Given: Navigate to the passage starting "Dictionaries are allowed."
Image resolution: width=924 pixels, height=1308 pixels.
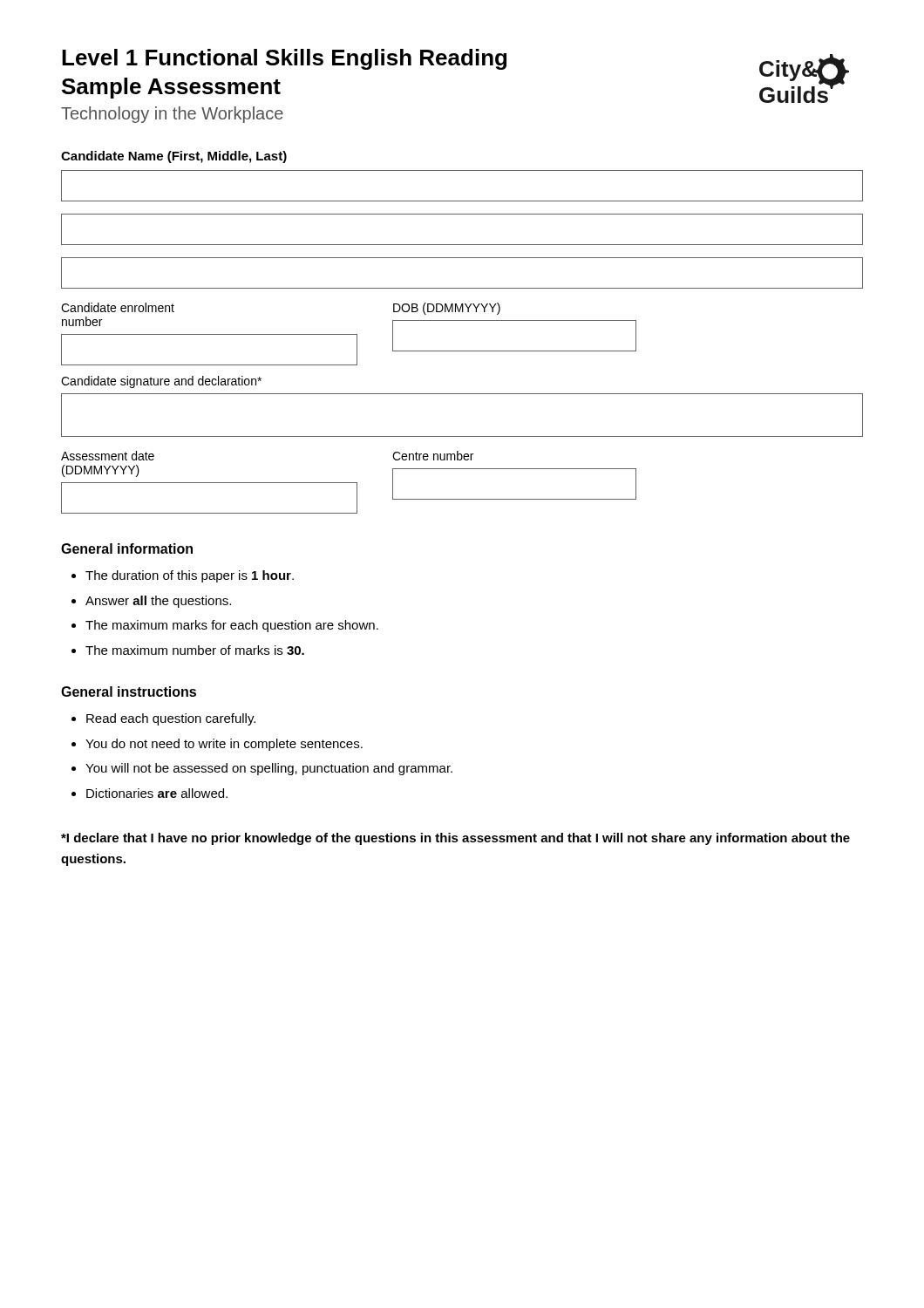Looking at the screenshot, I should click(x=157, y=793).
